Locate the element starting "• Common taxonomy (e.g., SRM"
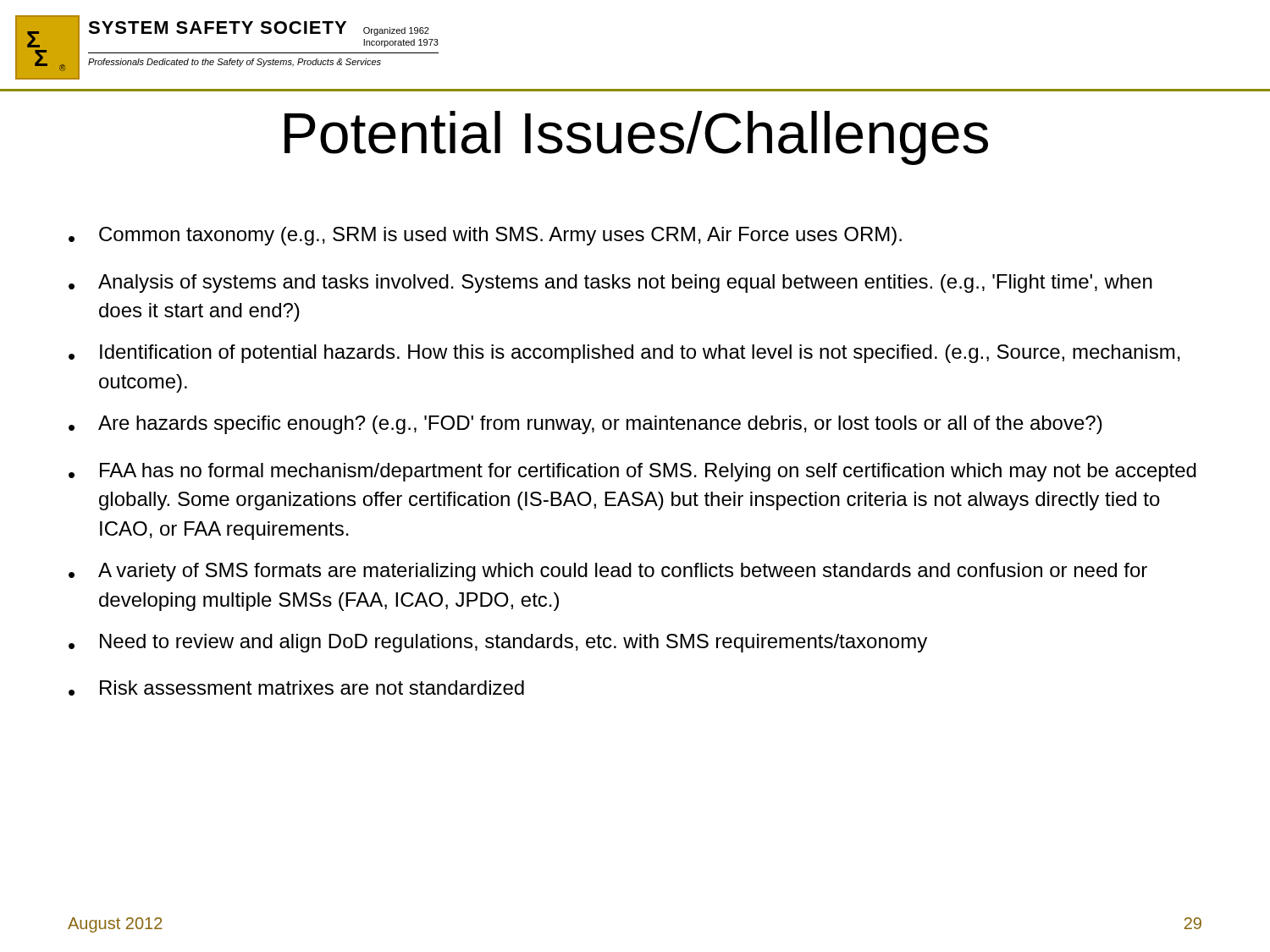Image resolution: width=1270 pixels, height=952 pixels. coord(635,238)
